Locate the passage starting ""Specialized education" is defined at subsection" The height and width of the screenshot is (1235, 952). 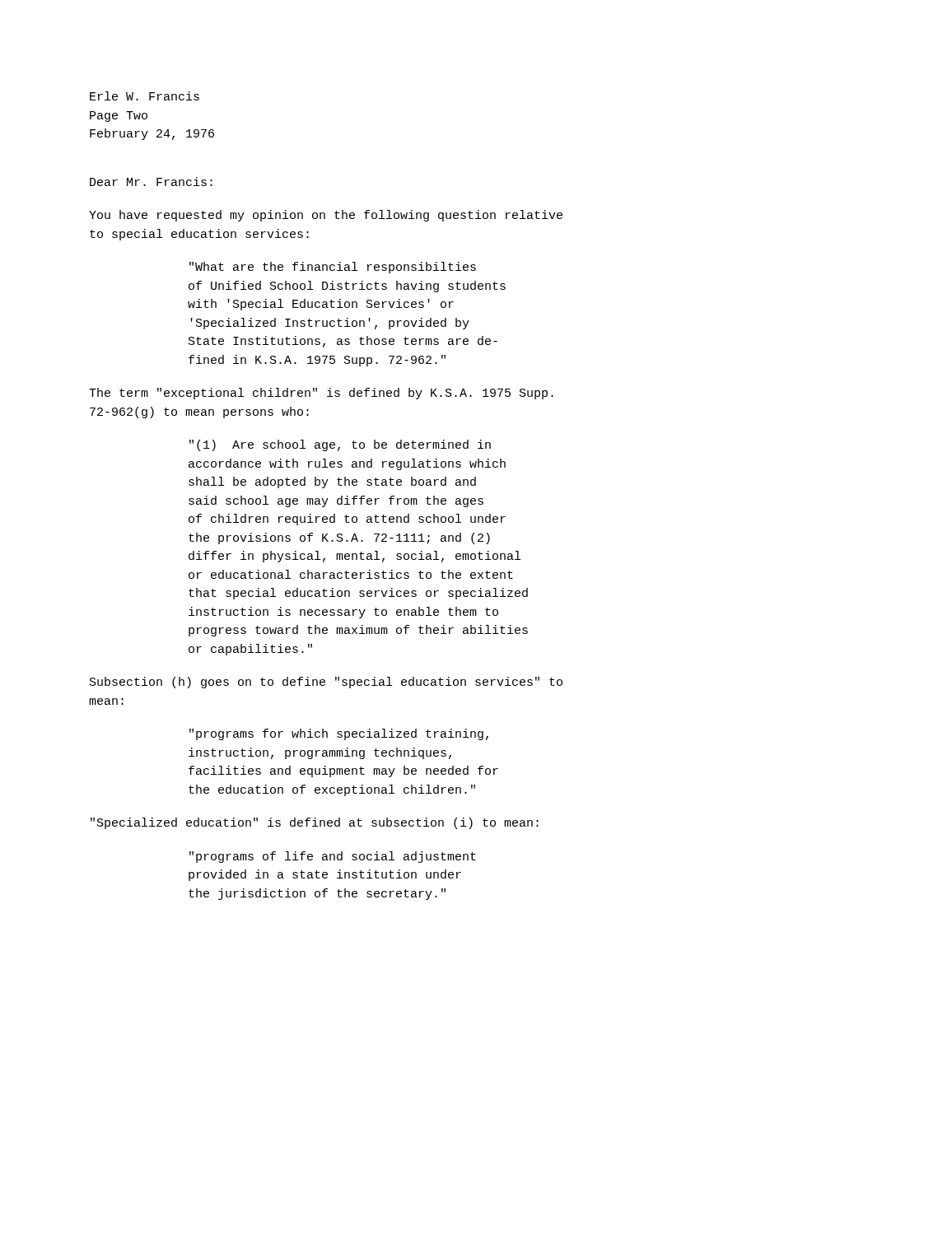315,824
